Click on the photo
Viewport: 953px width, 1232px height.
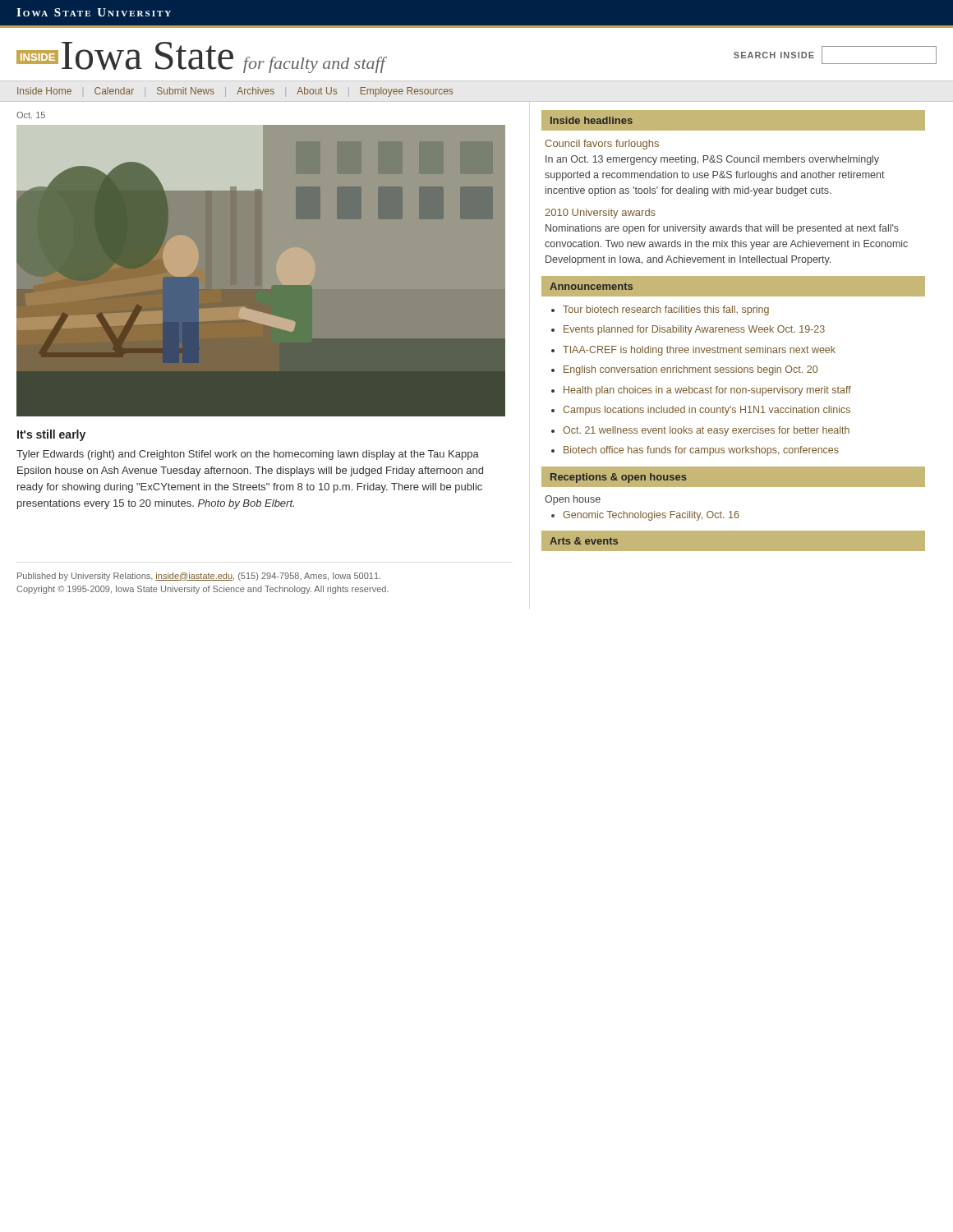click(261, 271)
